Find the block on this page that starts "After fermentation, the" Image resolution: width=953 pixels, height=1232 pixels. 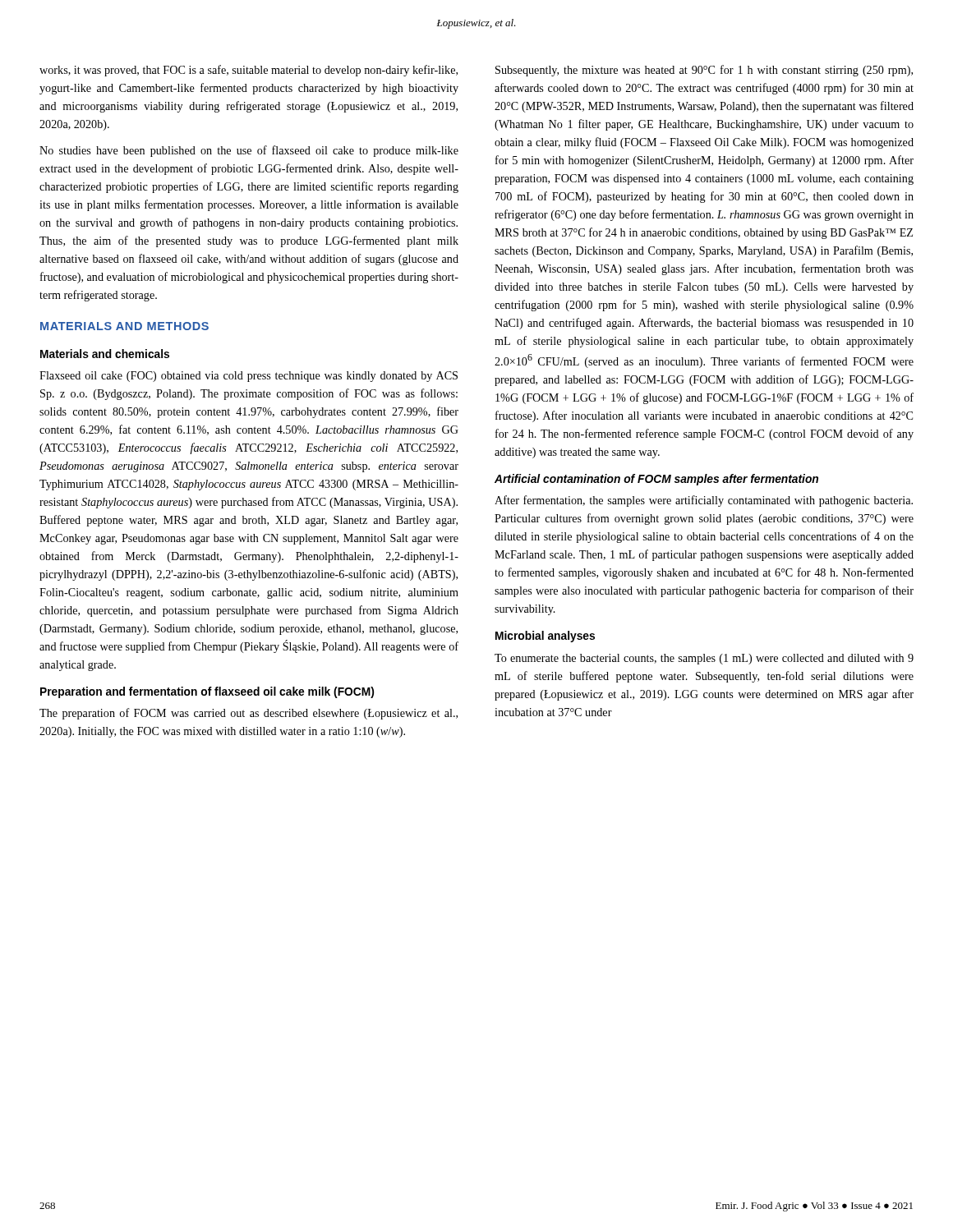[x=704, y=555]
